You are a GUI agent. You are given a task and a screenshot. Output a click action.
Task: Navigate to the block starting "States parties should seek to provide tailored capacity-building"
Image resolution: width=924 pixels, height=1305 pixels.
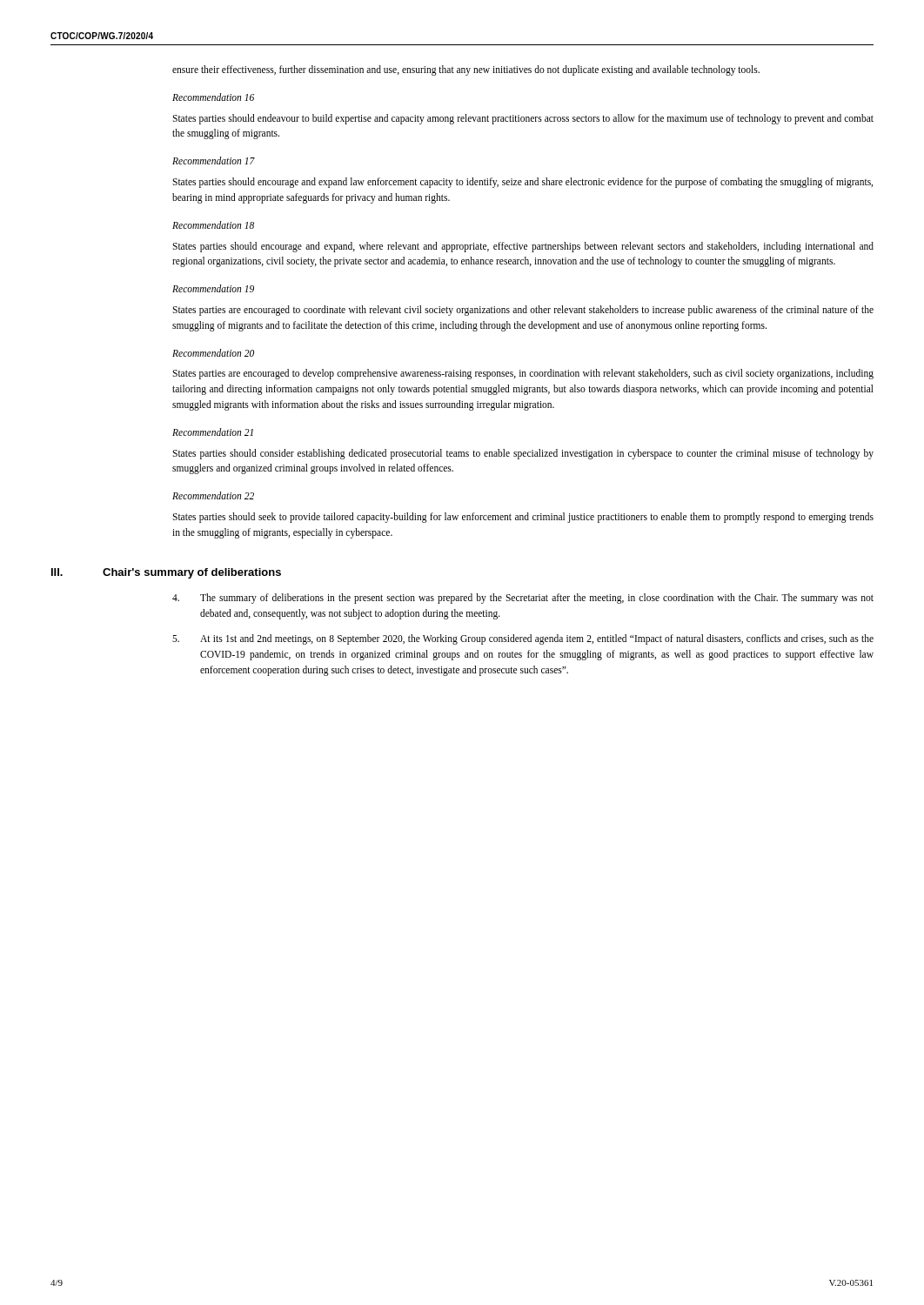pyautogui.click(x=523, y=525)
